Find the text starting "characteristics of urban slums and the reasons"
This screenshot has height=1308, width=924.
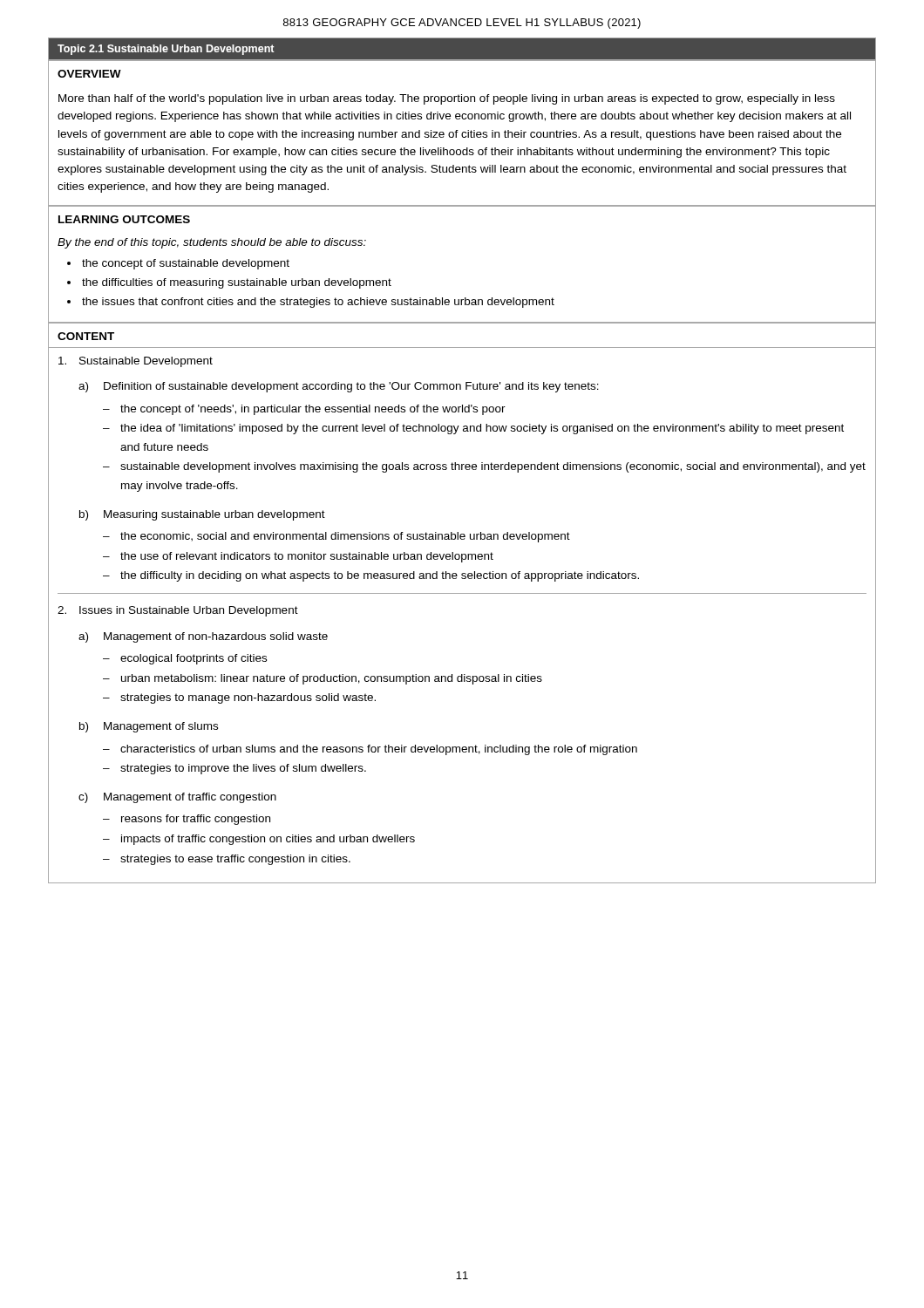(379, 748)
